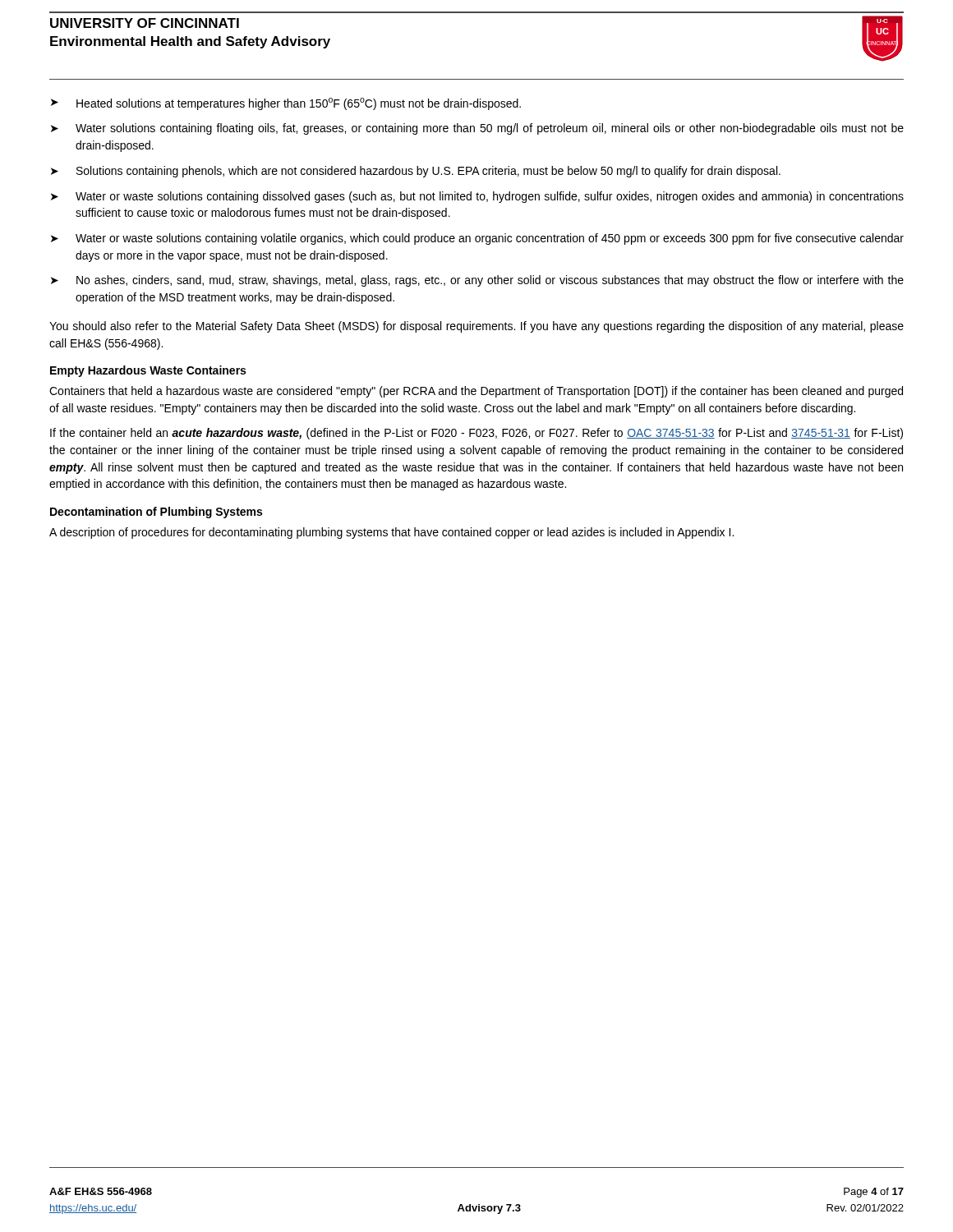
Task: Locate the text block with the text "A description of procedures"
Action: 392,532
